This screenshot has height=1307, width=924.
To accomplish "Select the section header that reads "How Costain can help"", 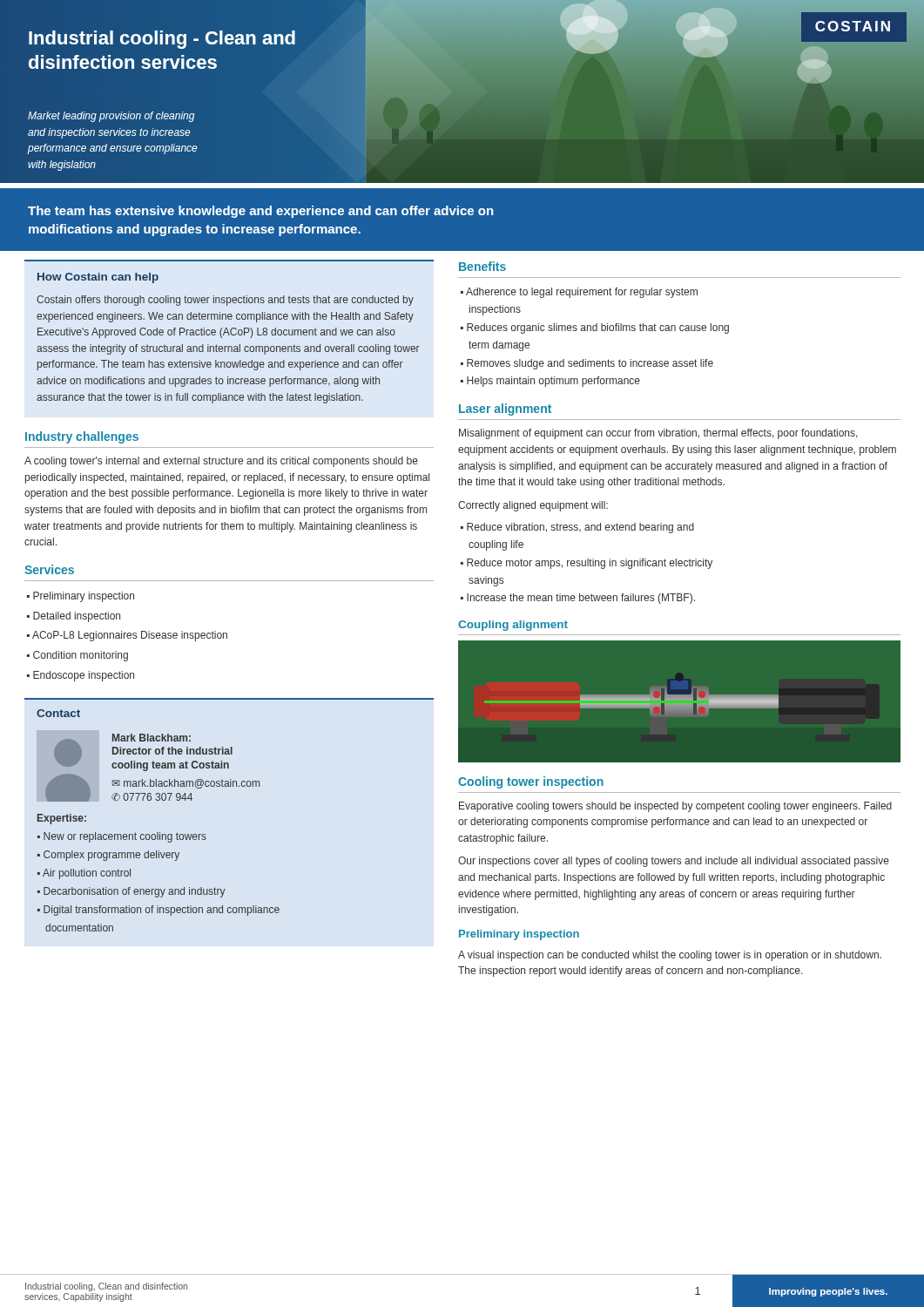I will [98, 277].
